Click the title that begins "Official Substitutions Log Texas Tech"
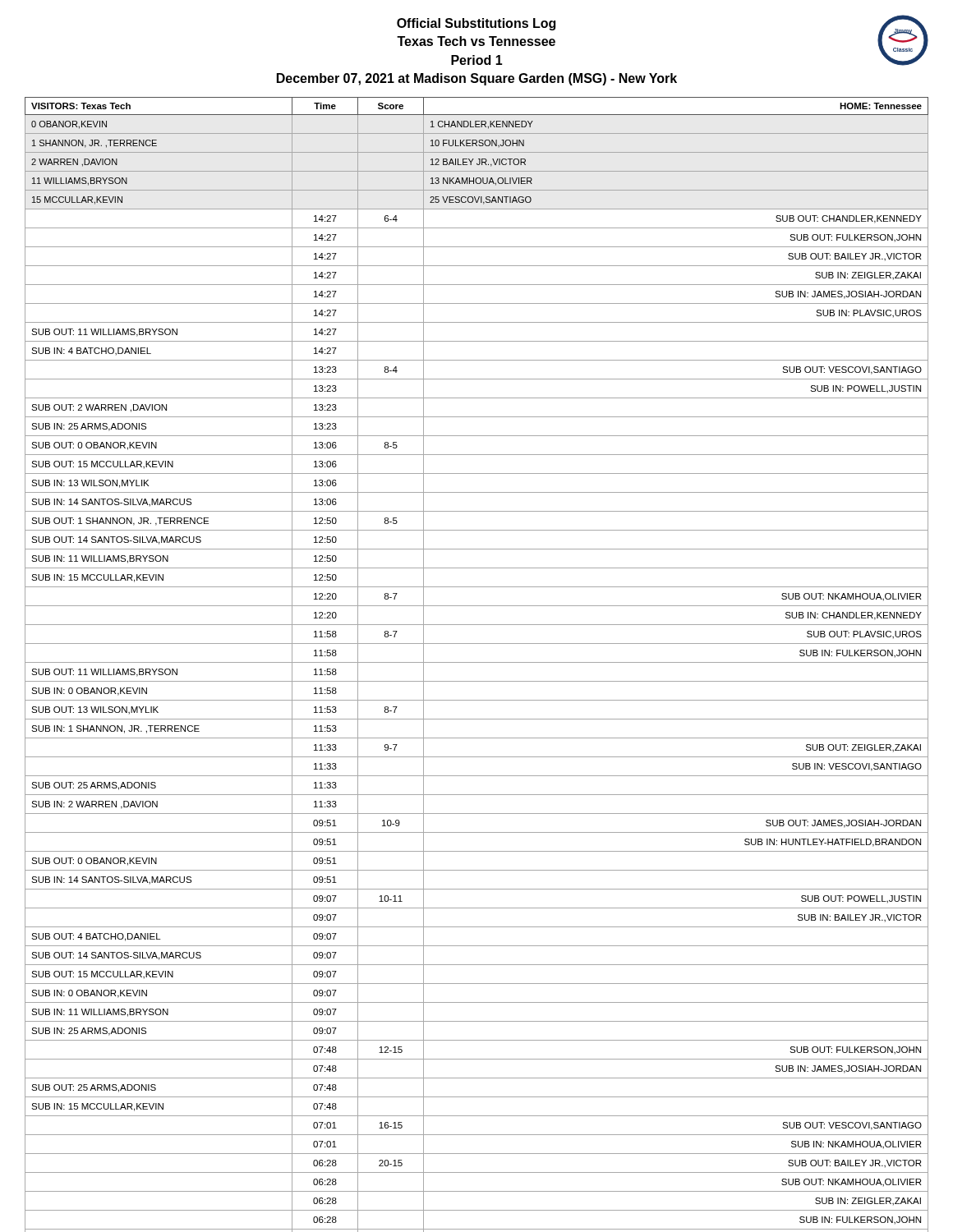Viewport: 953px width, 1232px height. coord(472,40)
